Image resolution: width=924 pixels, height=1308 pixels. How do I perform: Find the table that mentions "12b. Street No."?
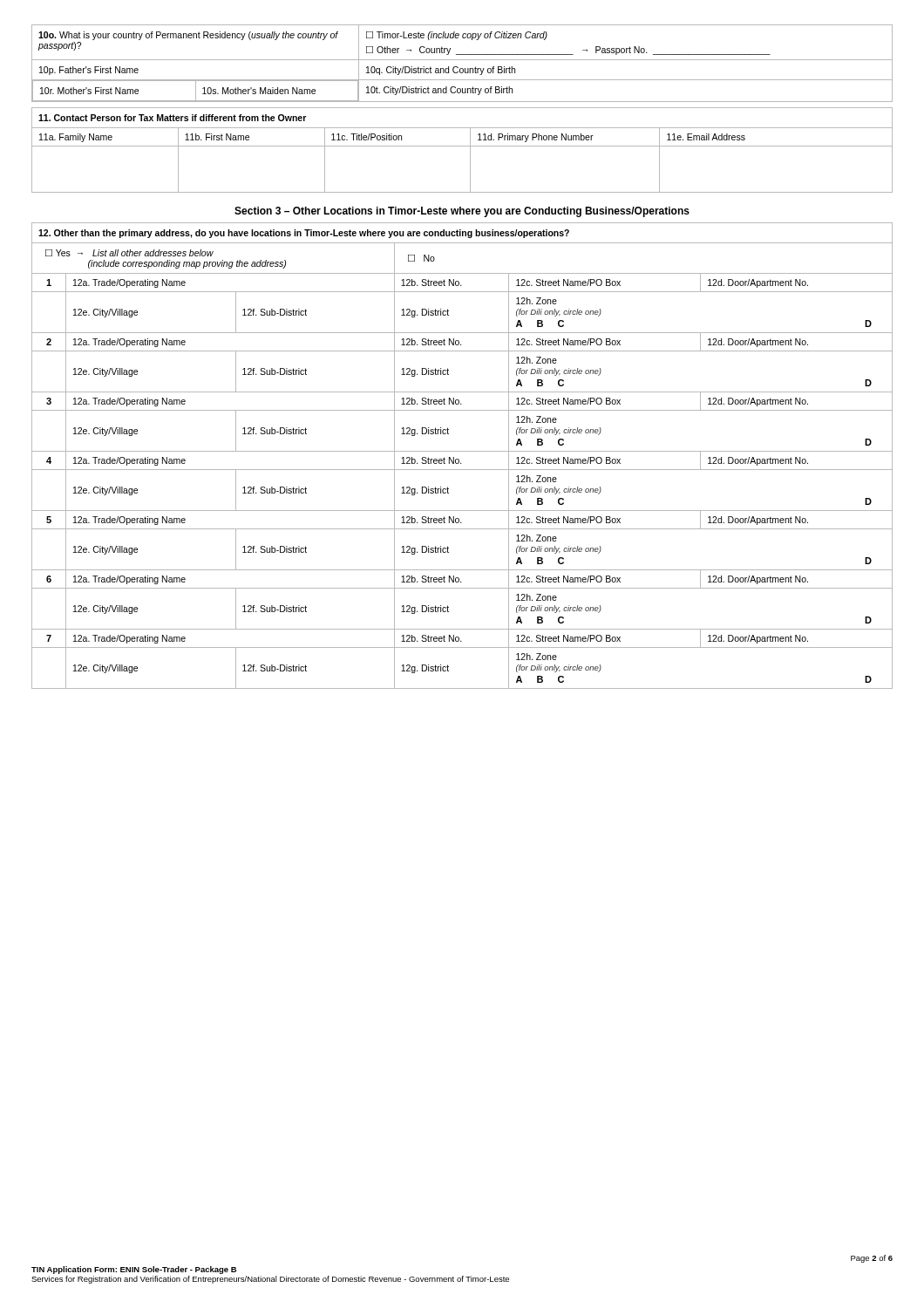462,456
